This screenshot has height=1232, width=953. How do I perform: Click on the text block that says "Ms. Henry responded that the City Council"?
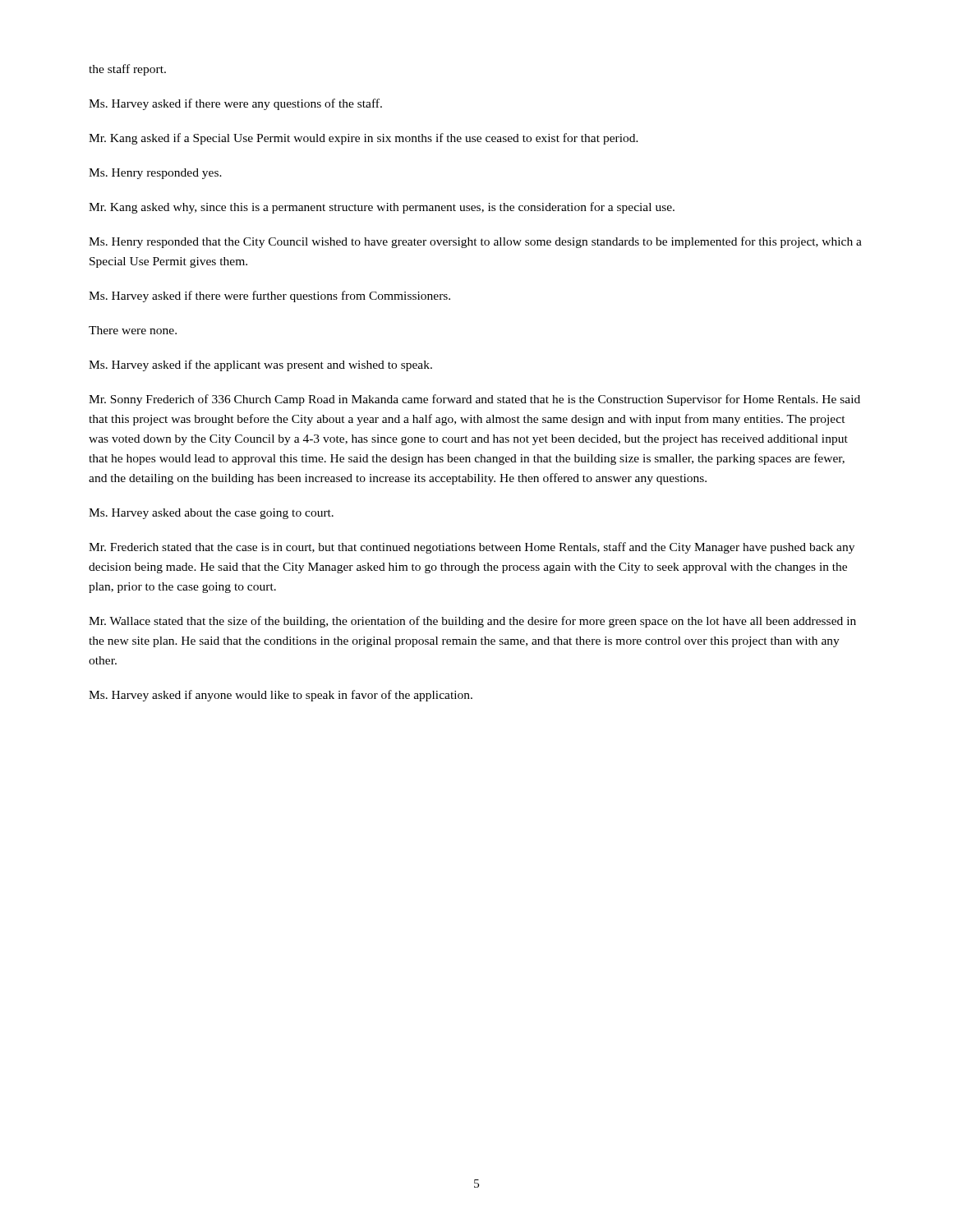pos(475,251)
